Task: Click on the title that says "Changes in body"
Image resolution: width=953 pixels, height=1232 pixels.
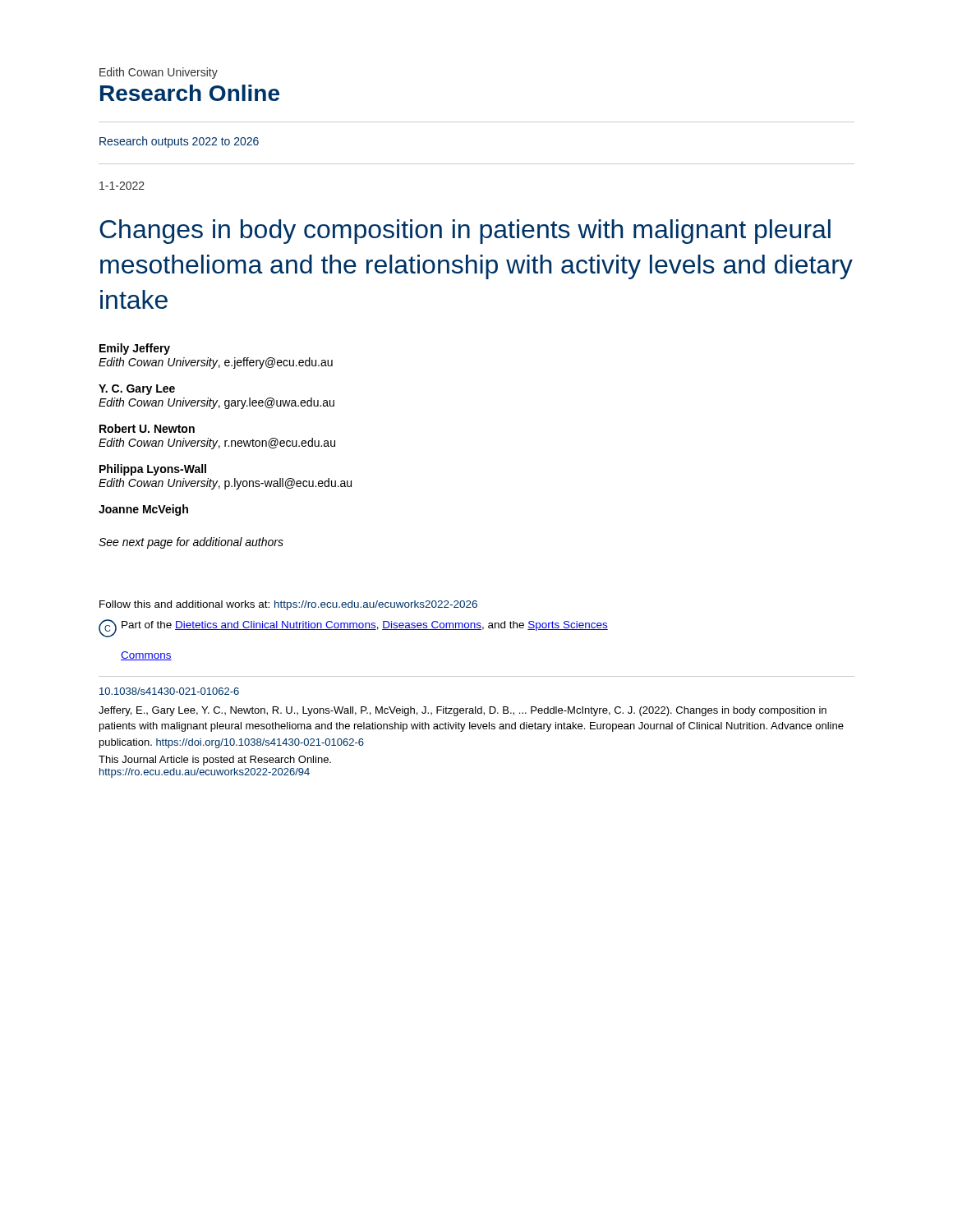Action: pos(476,265)
